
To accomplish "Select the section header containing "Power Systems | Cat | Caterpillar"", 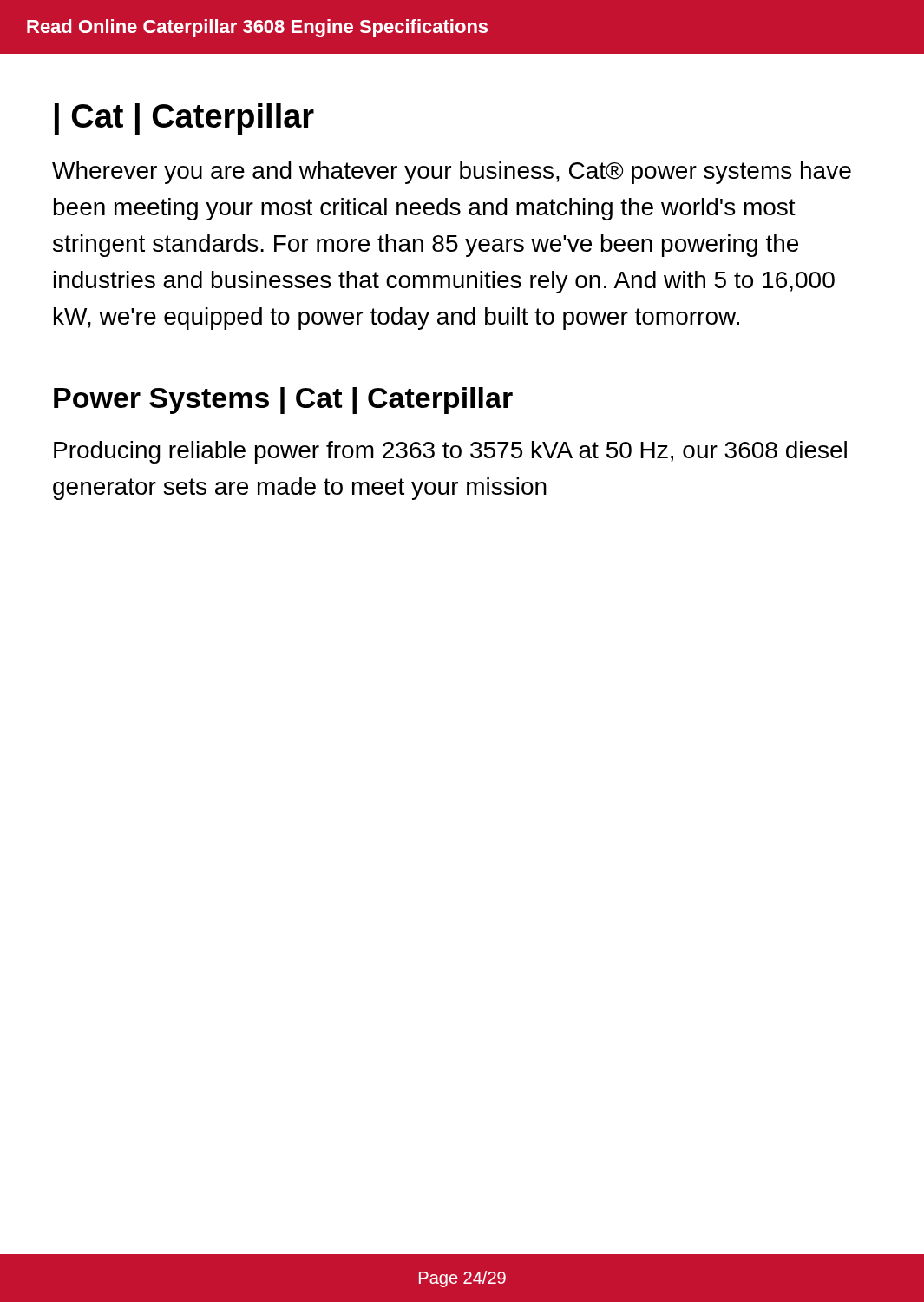I will point(282,397).
